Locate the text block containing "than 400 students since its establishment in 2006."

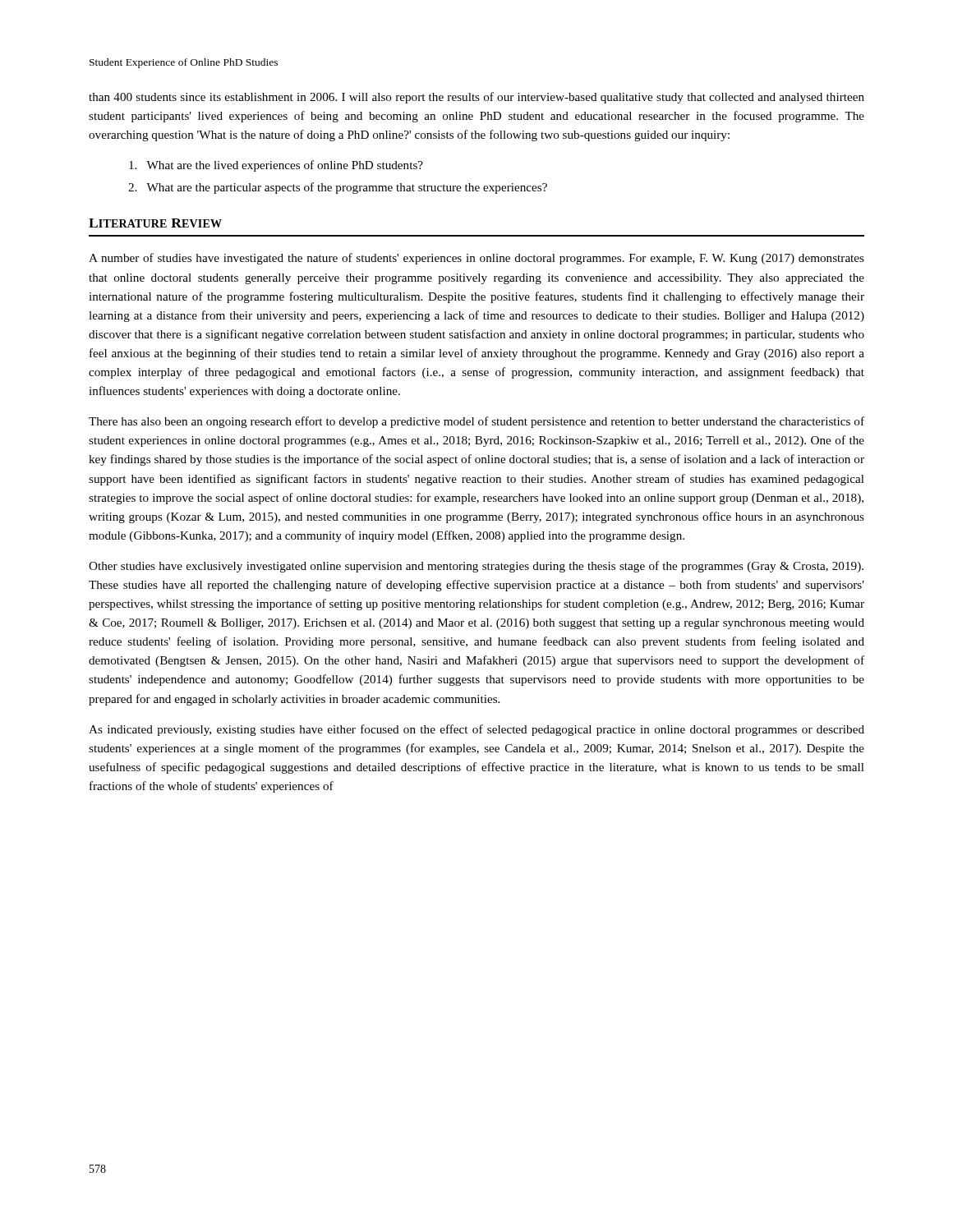point(476,116)
